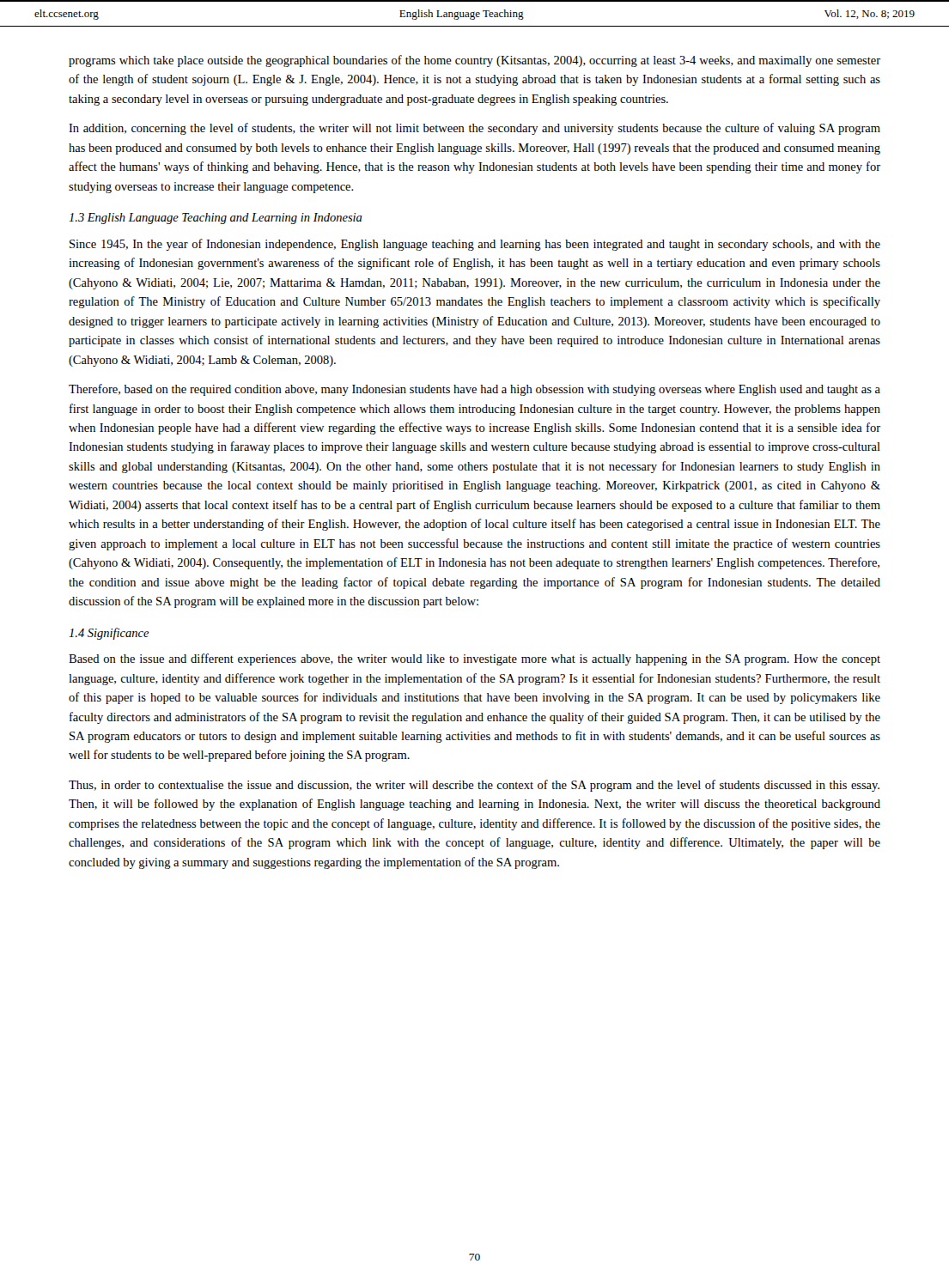Locate the block of text that opens with "programs which take place outside the geographical boundaries"
The image size is (949, 1288).
coord(474,80)
